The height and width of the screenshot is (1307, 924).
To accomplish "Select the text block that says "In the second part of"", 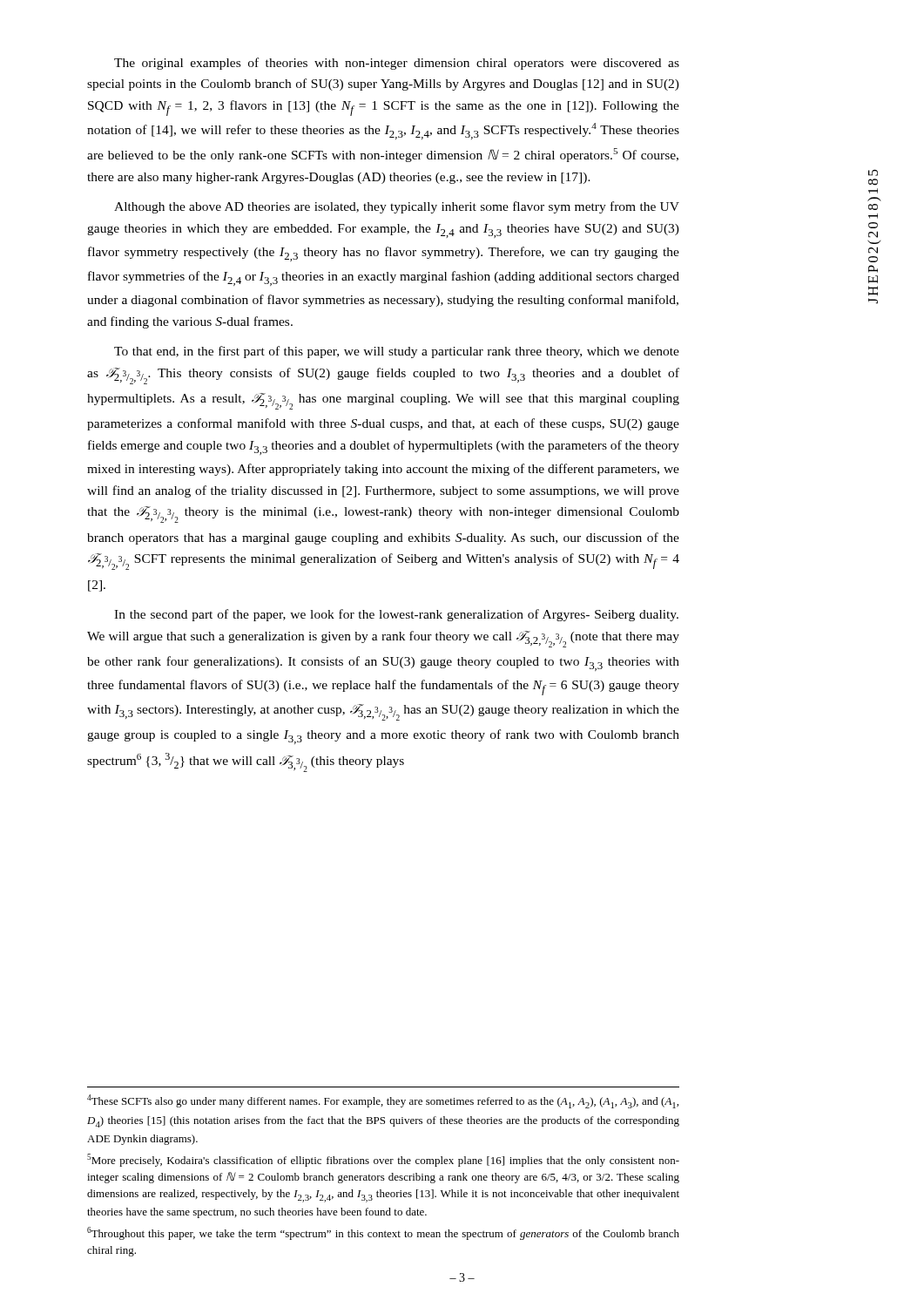I will 383,690.
